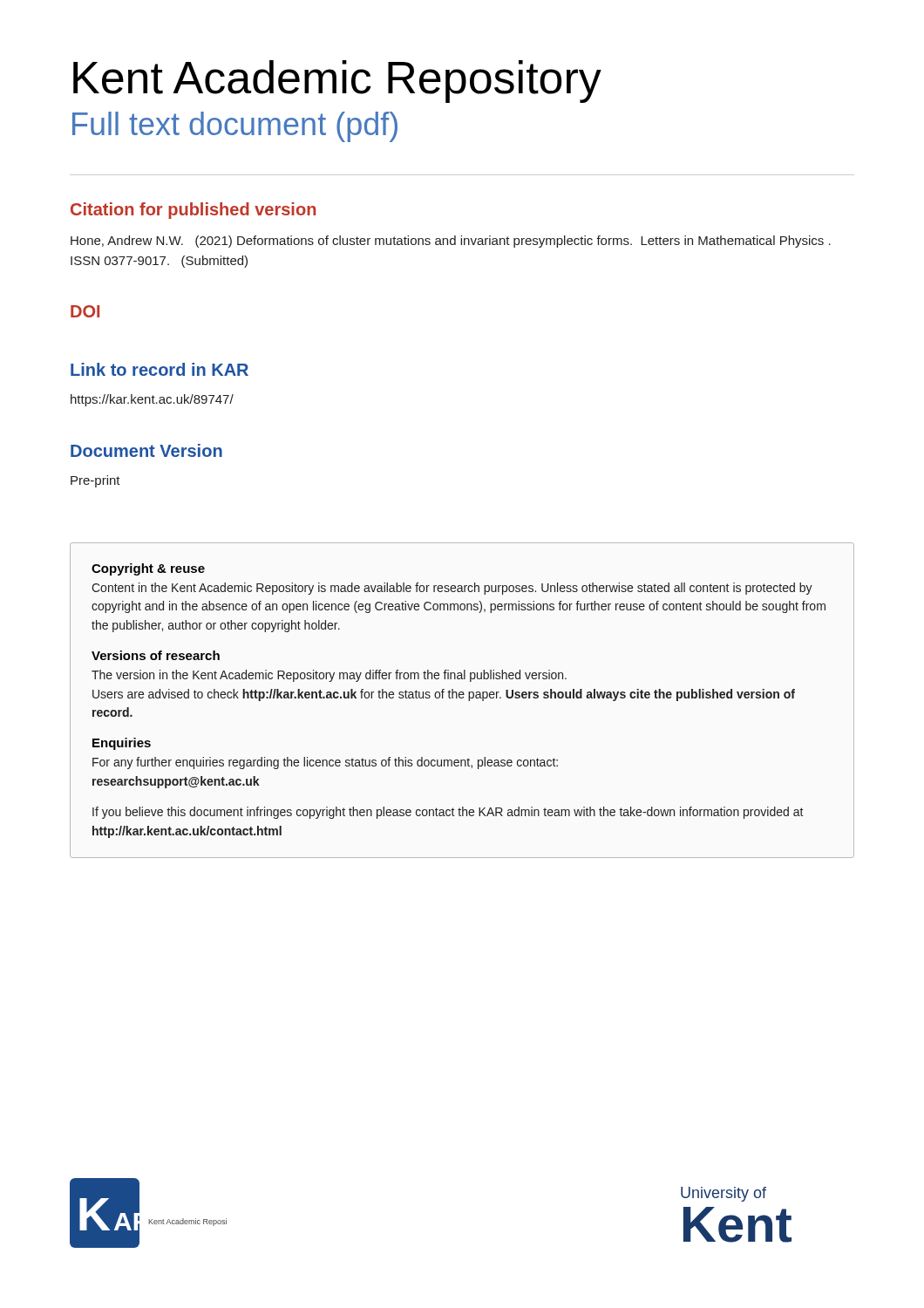Point to the text block starting "Link to record in KAR"
Viewport: 924px width, 1308px height.
(159, 370)
